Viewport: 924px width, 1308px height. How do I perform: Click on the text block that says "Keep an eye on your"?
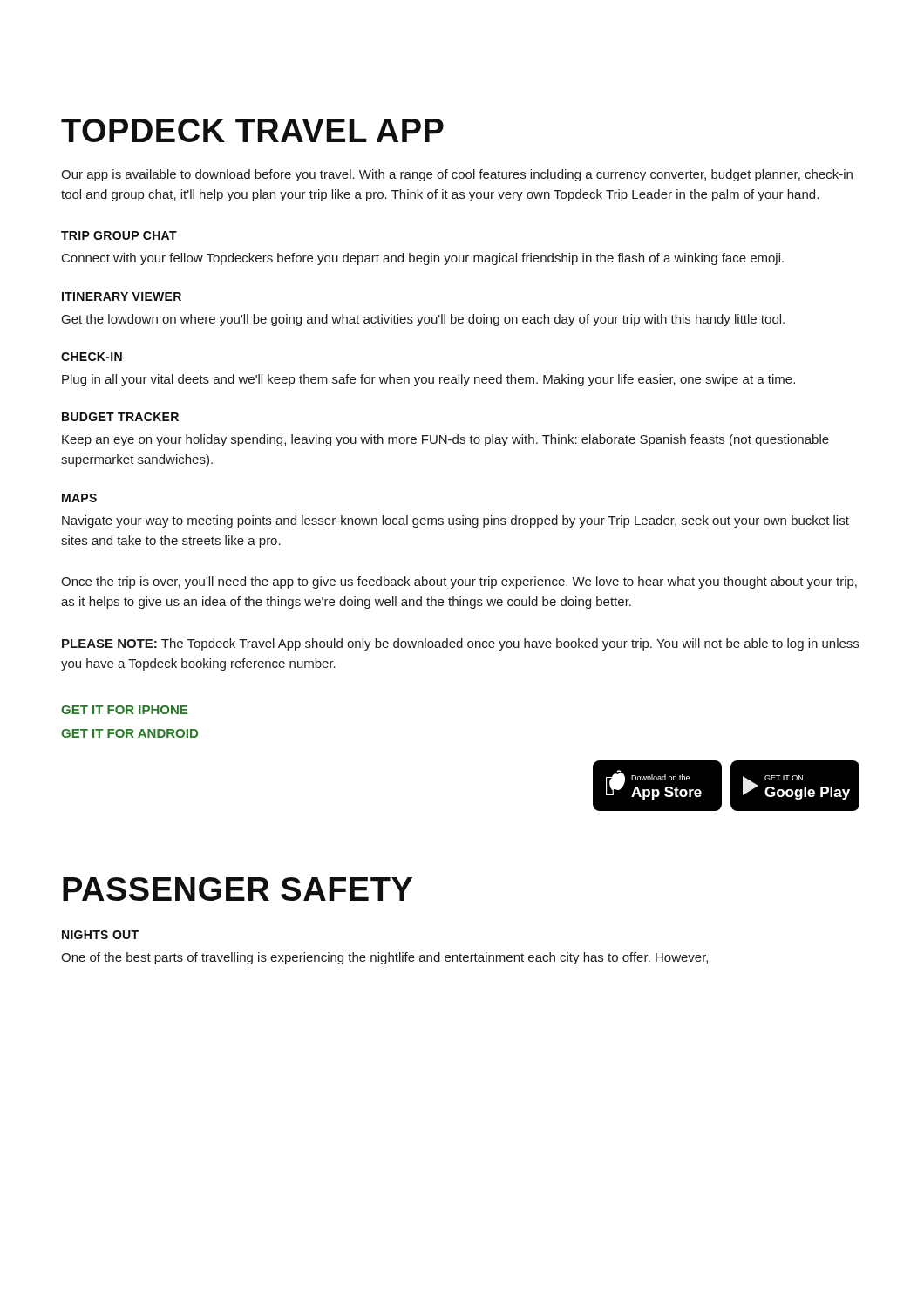click(462, 449)
